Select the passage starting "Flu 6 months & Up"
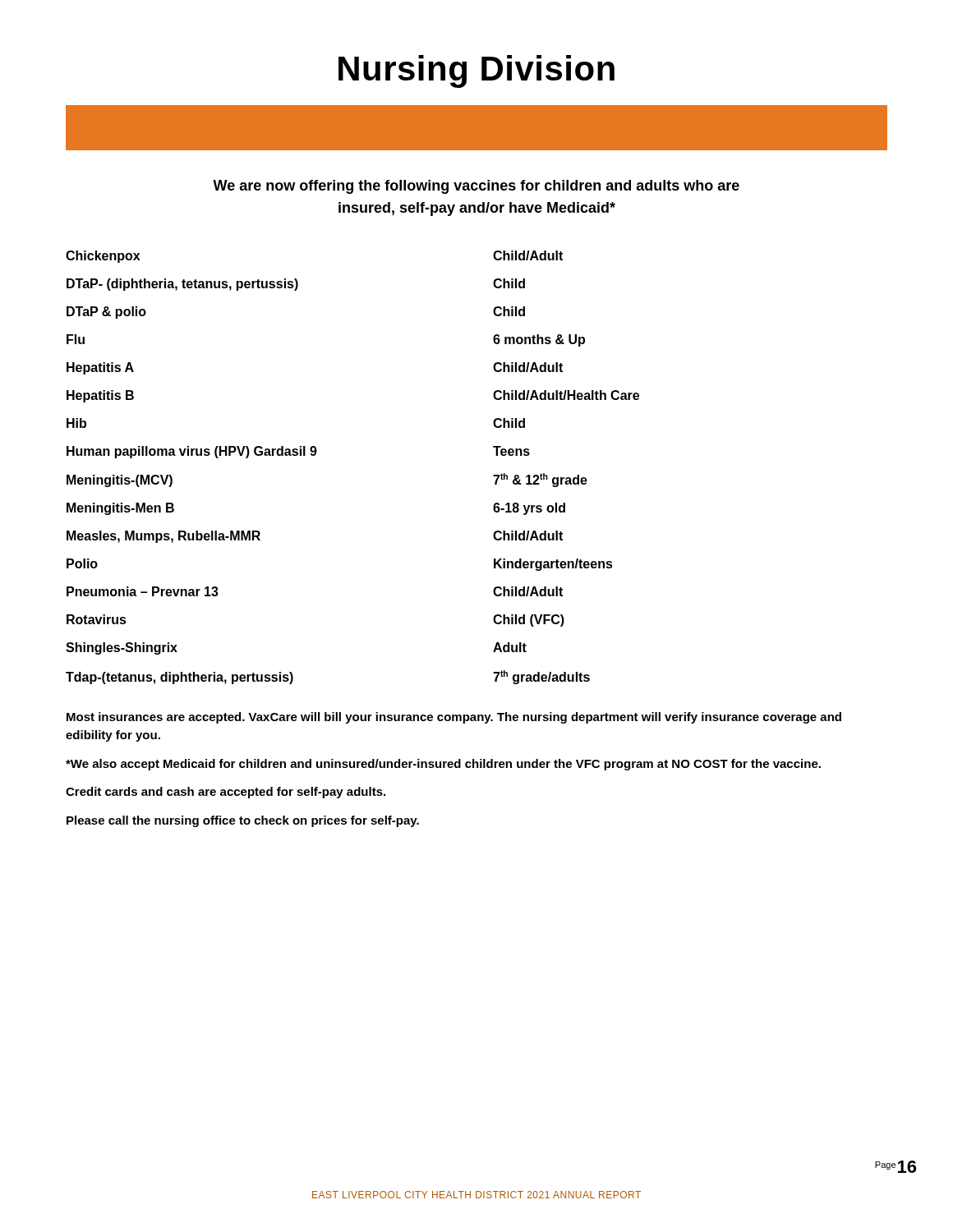The height and width of the screenshot is (1232, 953). coord(75,340)
